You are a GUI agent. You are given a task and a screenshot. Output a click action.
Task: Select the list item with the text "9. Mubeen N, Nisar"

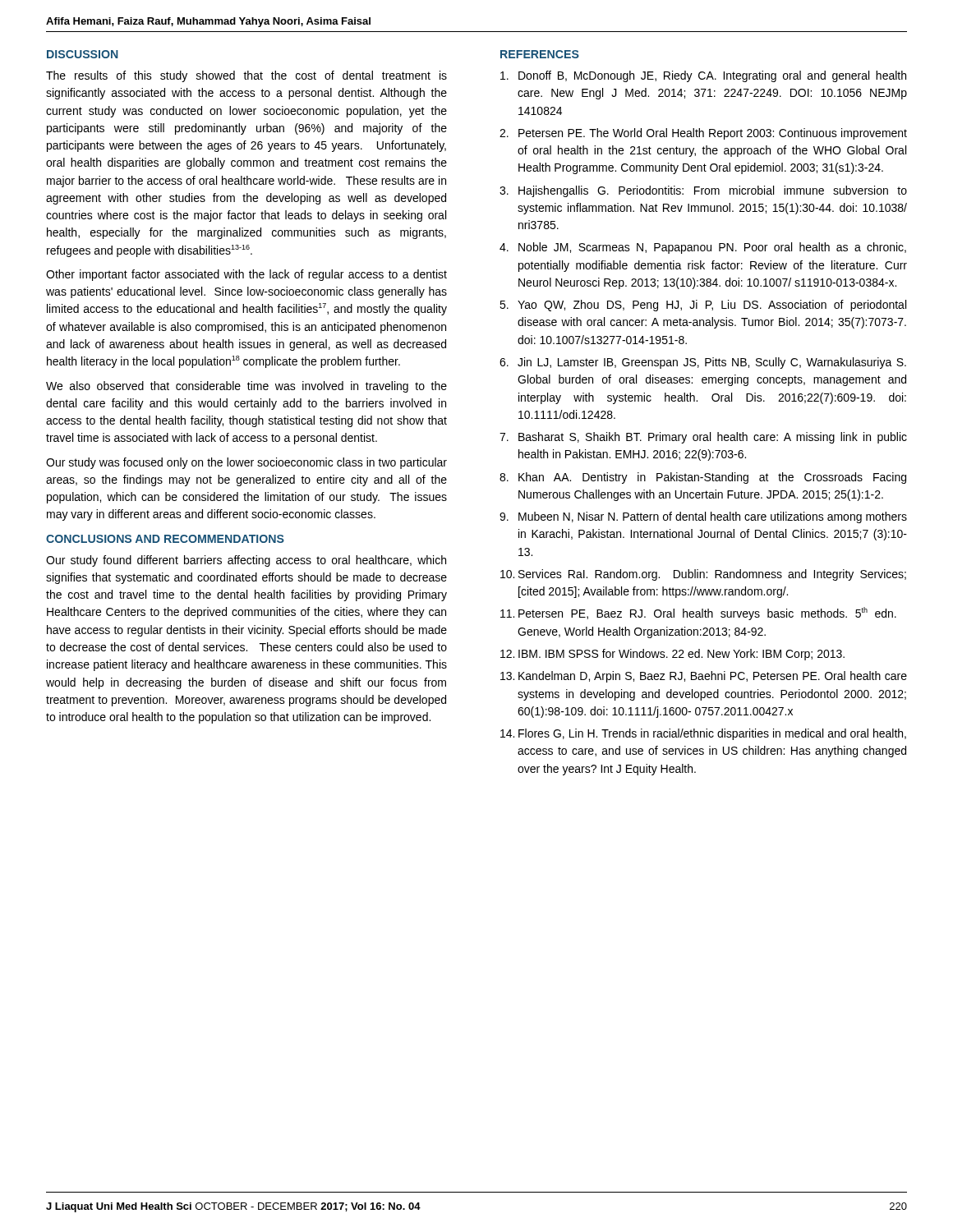coord(703,535)
